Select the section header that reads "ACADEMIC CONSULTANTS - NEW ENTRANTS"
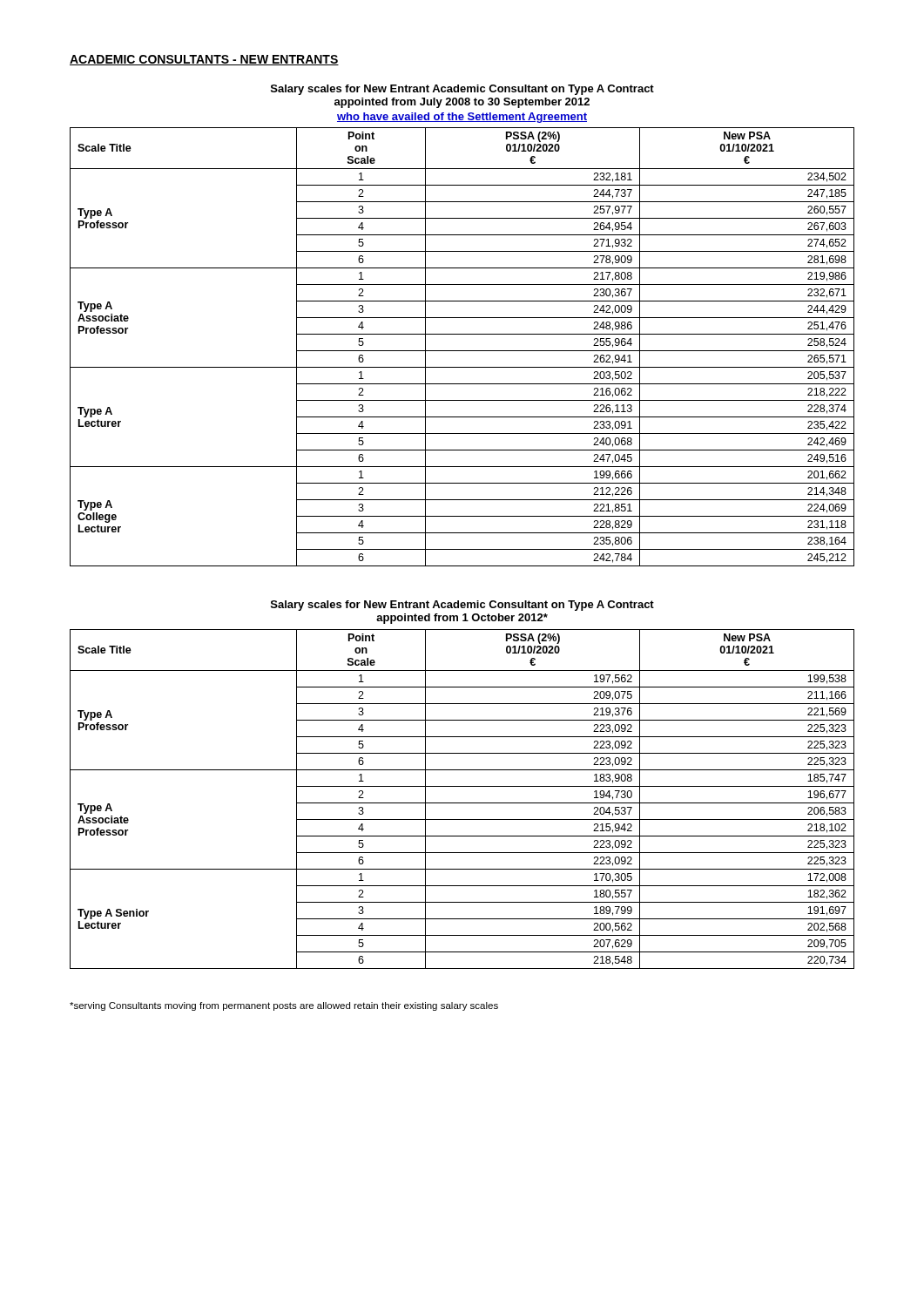The height and width of the screenshot is (1307, 924). (204, 59)
